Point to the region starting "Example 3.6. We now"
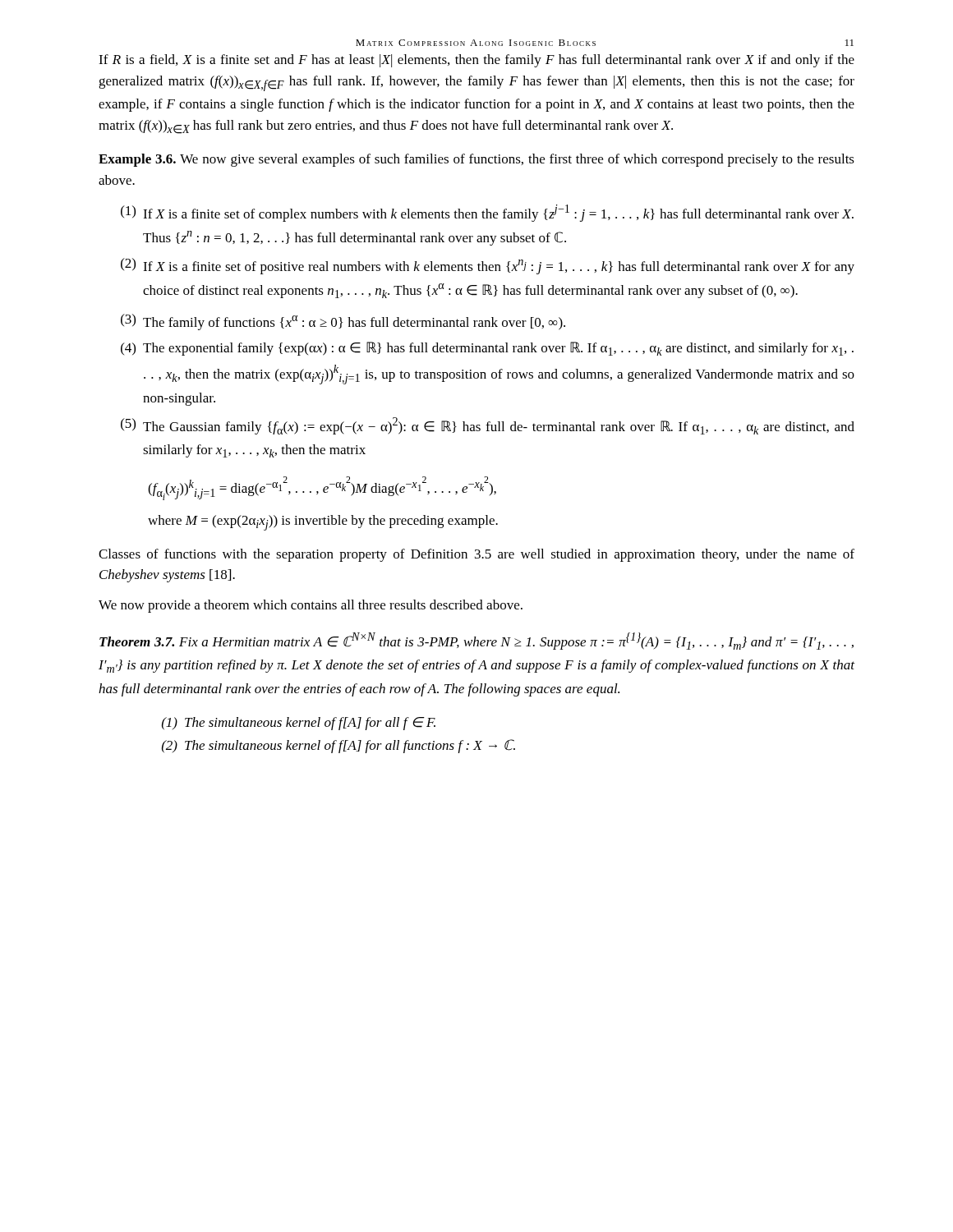The width and height of the screenshot is (953, 1232). (x=476, y=170)
